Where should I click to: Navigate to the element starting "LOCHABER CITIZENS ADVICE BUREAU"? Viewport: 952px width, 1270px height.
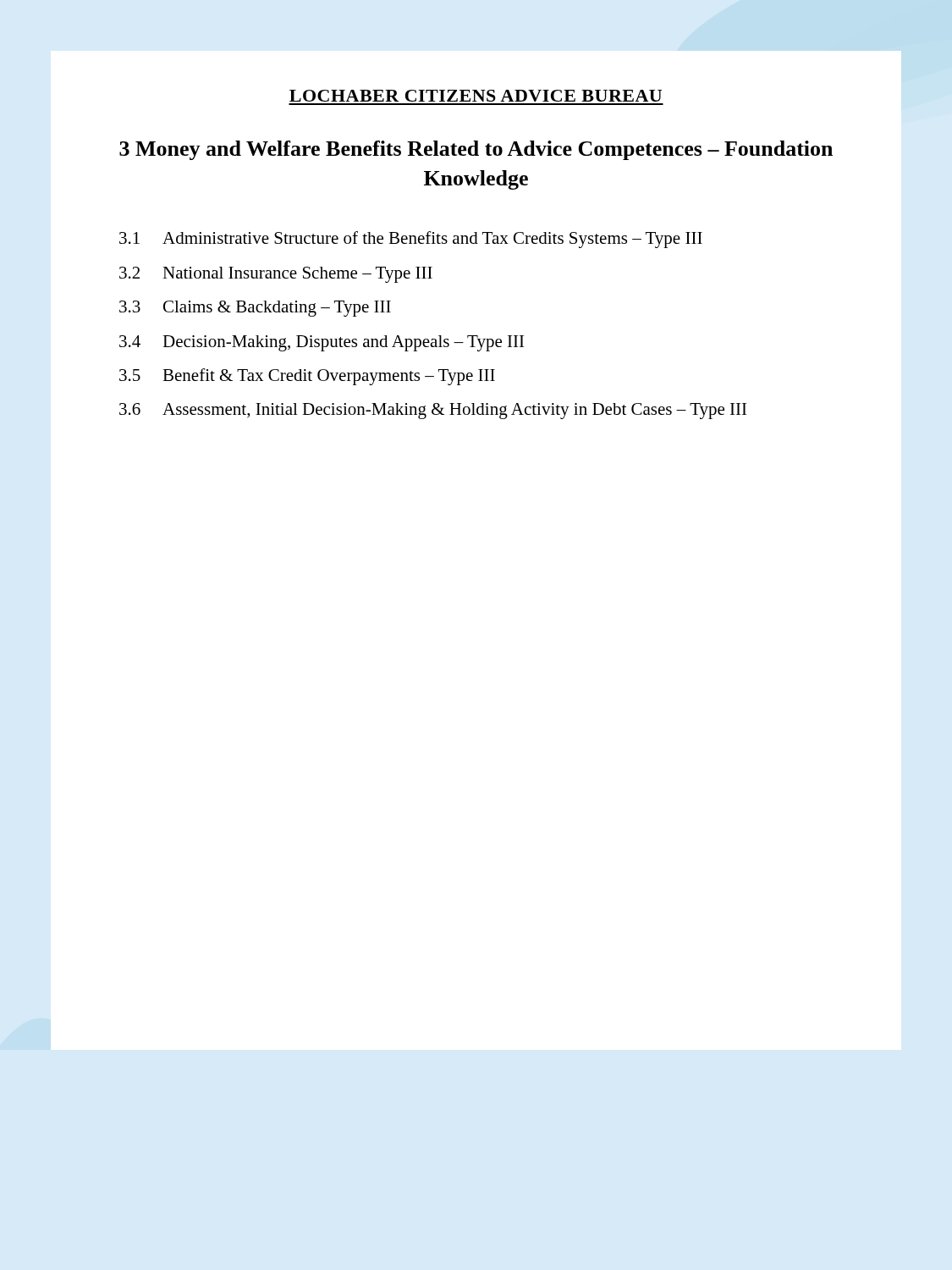476,95
